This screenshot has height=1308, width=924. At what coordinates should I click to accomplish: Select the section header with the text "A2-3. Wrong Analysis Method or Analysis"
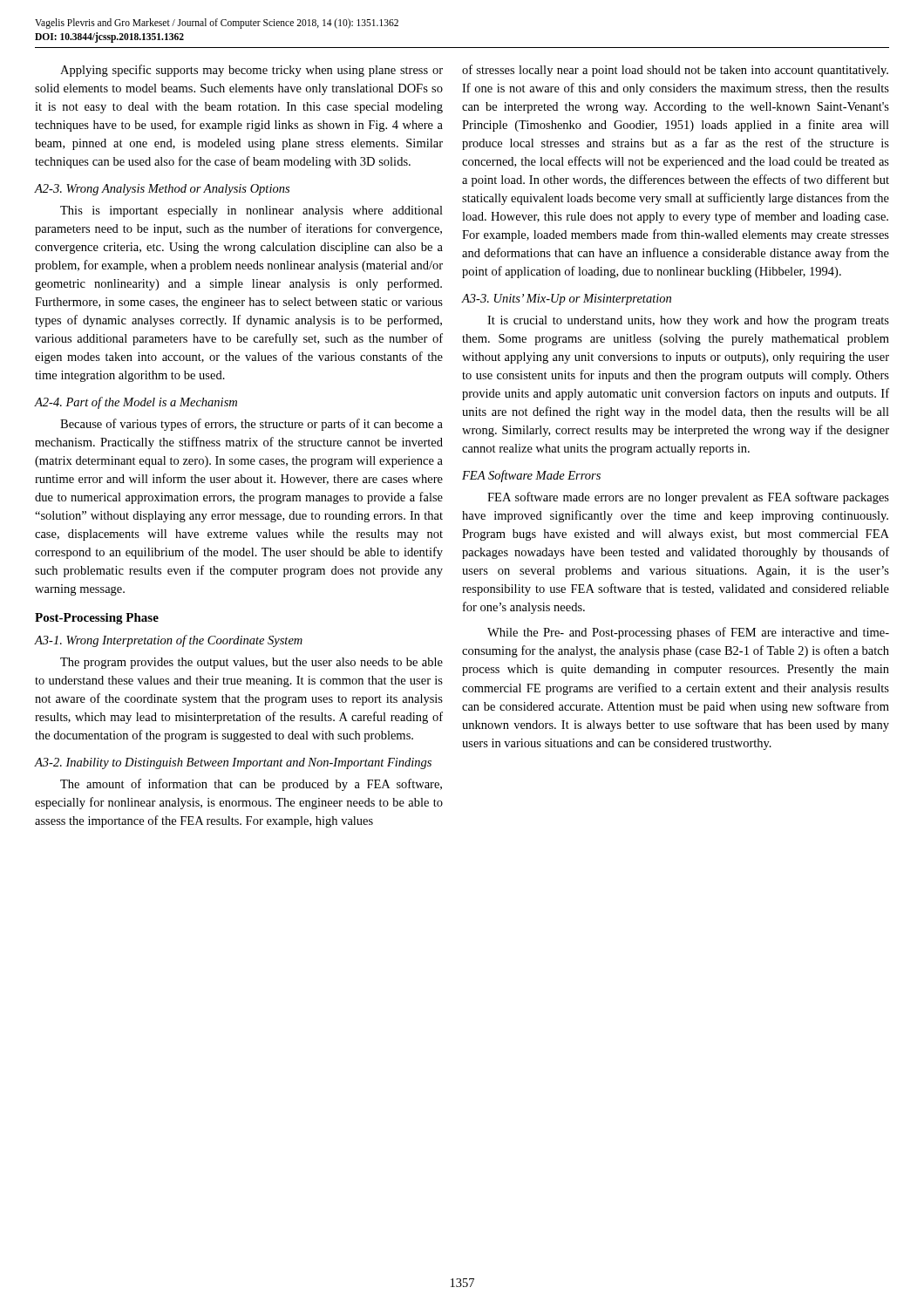click(239, 189)
